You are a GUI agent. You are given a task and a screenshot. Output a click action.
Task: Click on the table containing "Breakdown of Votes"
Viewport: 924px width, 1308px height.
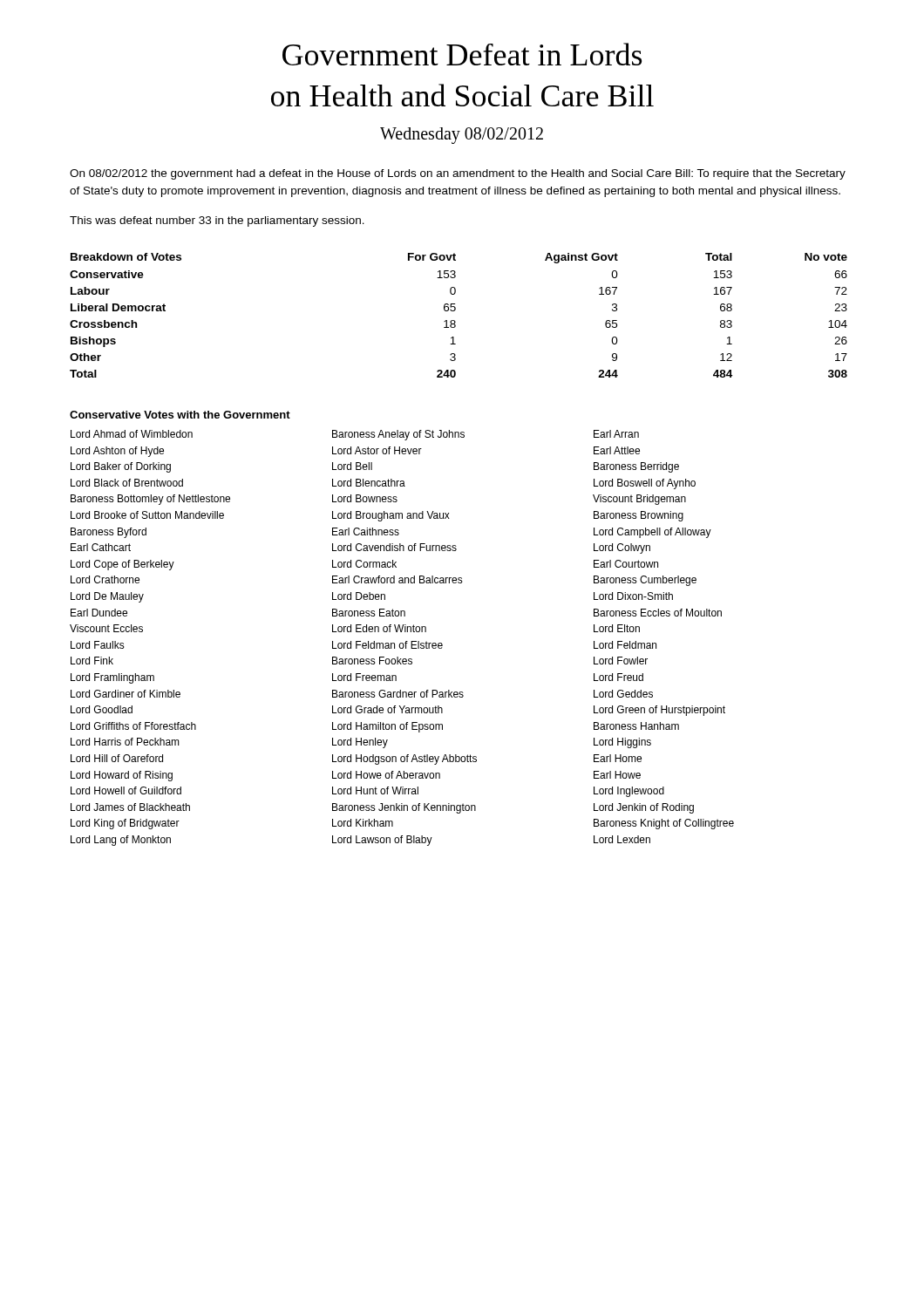[x=462, y=315]
